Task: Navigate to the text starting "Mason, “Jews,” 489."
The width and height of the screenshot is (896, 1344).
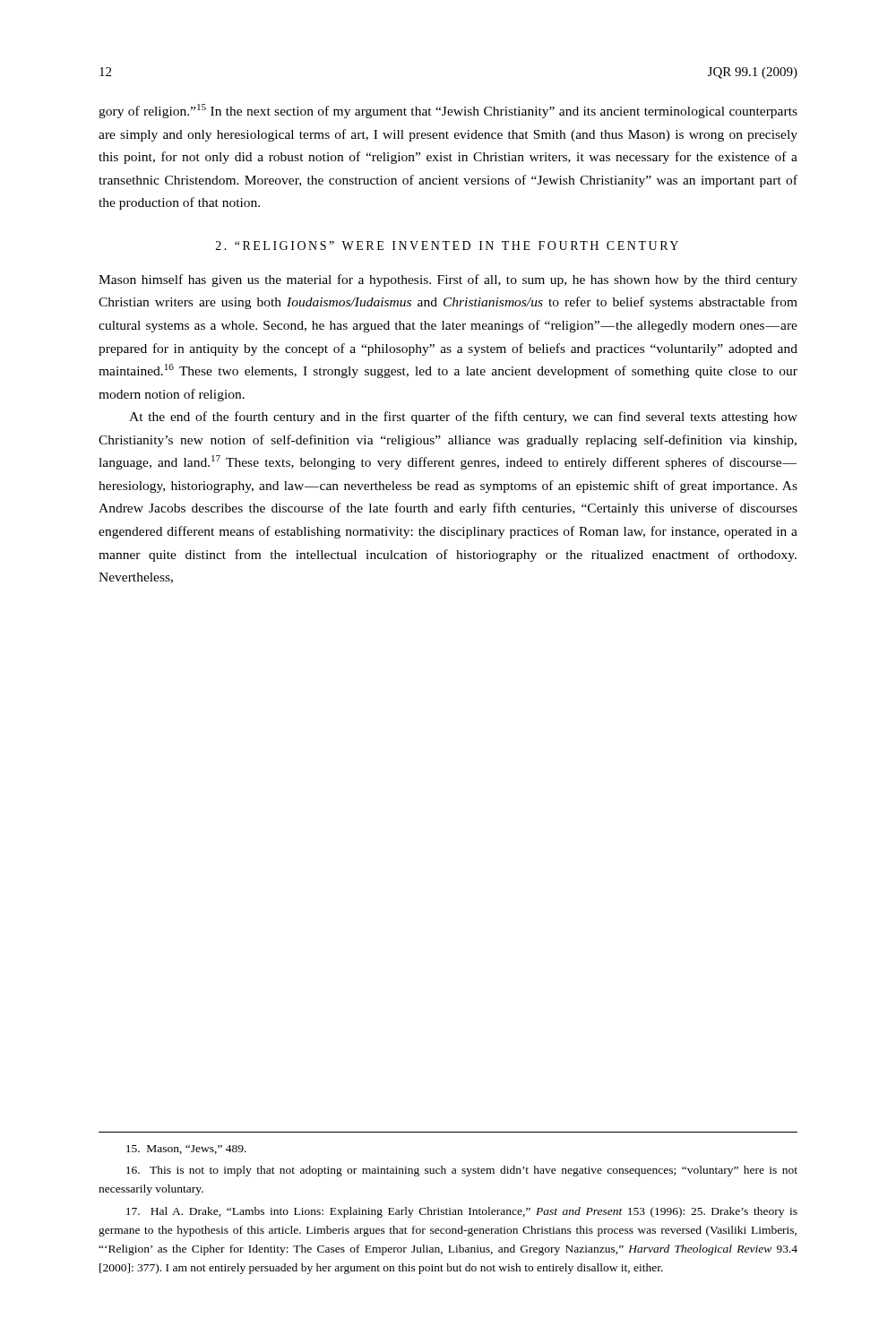Action: [448, 1209]
